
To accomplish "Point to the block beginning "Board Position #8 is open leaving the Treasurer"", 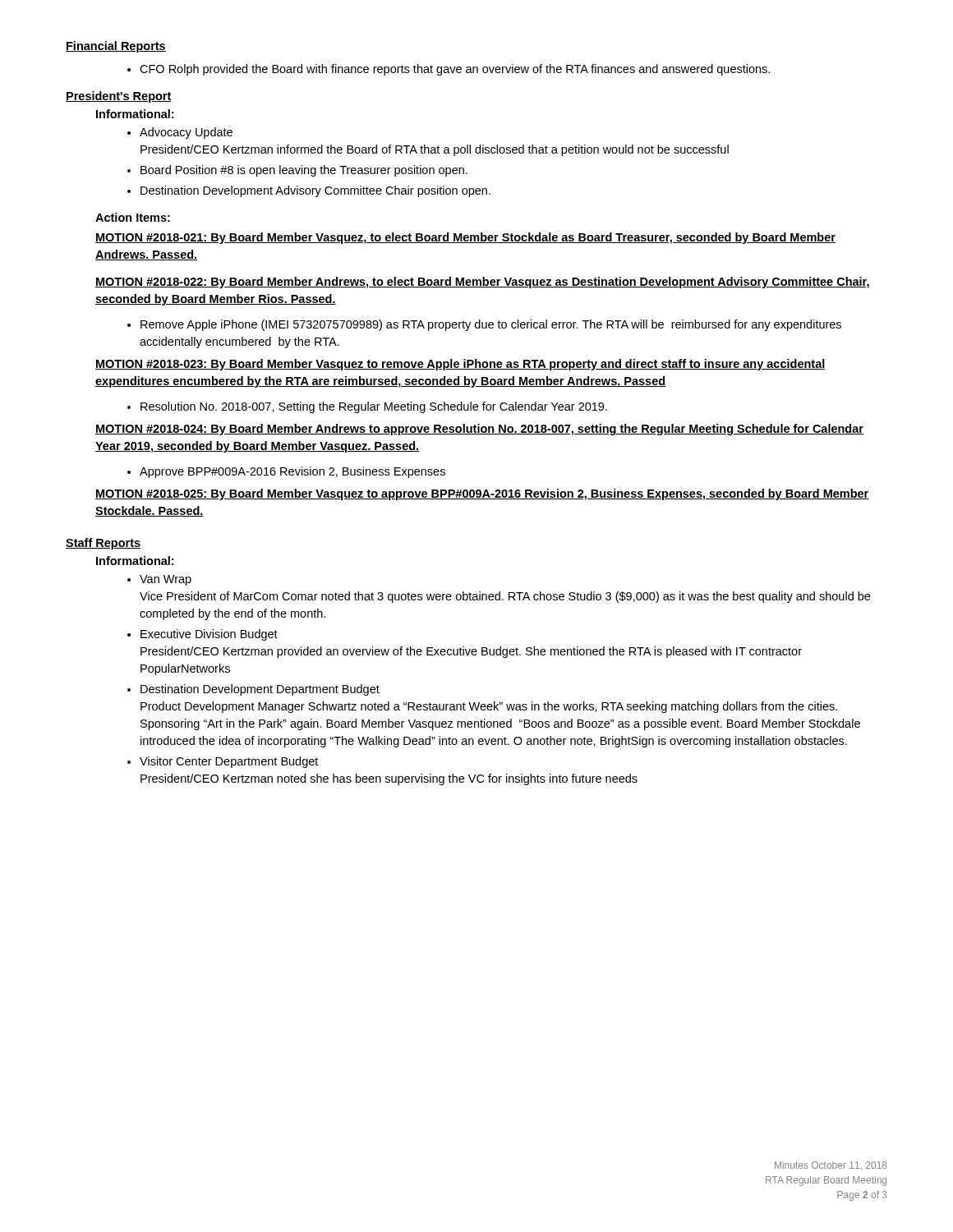I will click(304, 170).
